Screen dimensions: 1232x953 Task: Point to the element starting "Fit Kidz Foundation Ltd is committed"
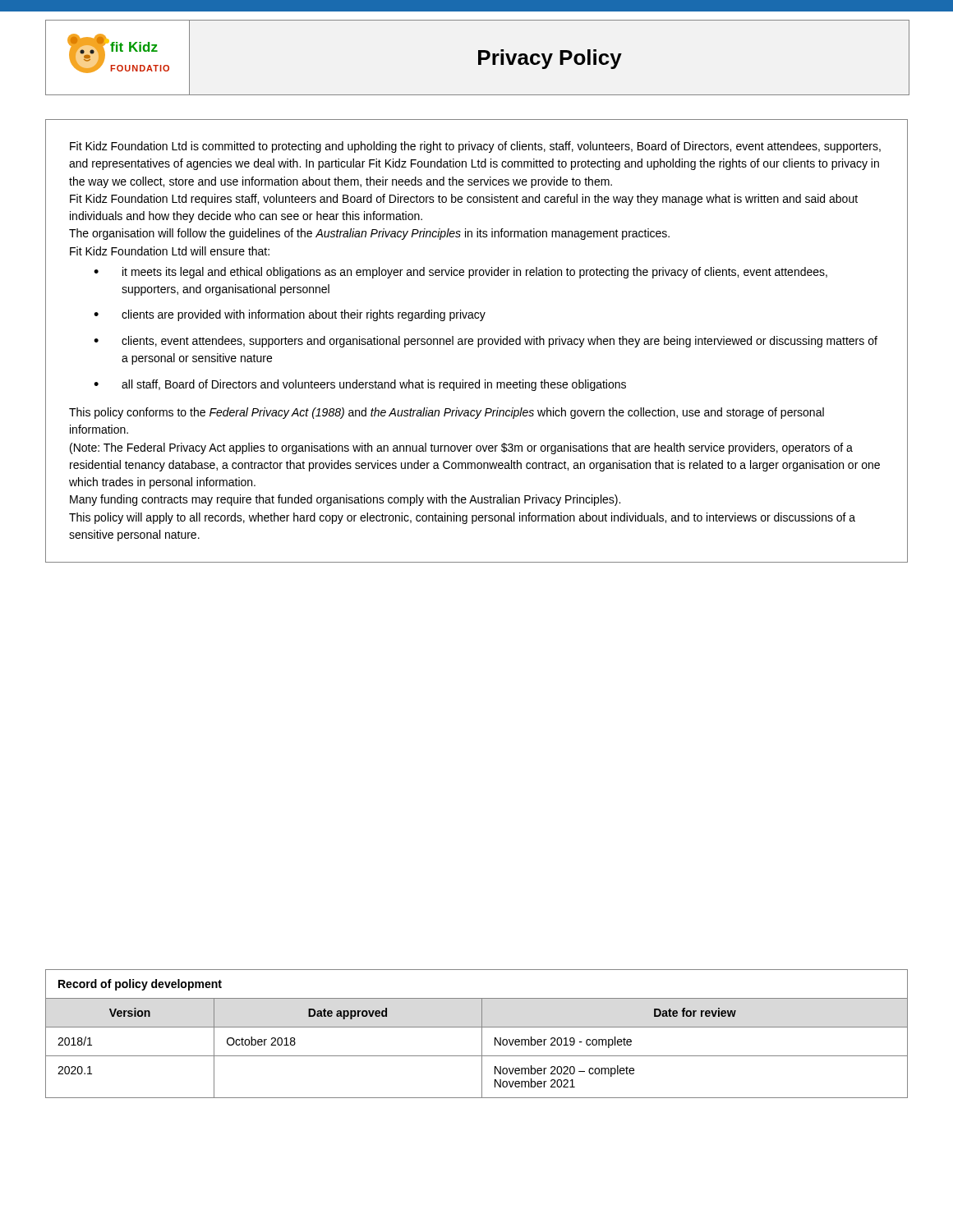(476, 164)
